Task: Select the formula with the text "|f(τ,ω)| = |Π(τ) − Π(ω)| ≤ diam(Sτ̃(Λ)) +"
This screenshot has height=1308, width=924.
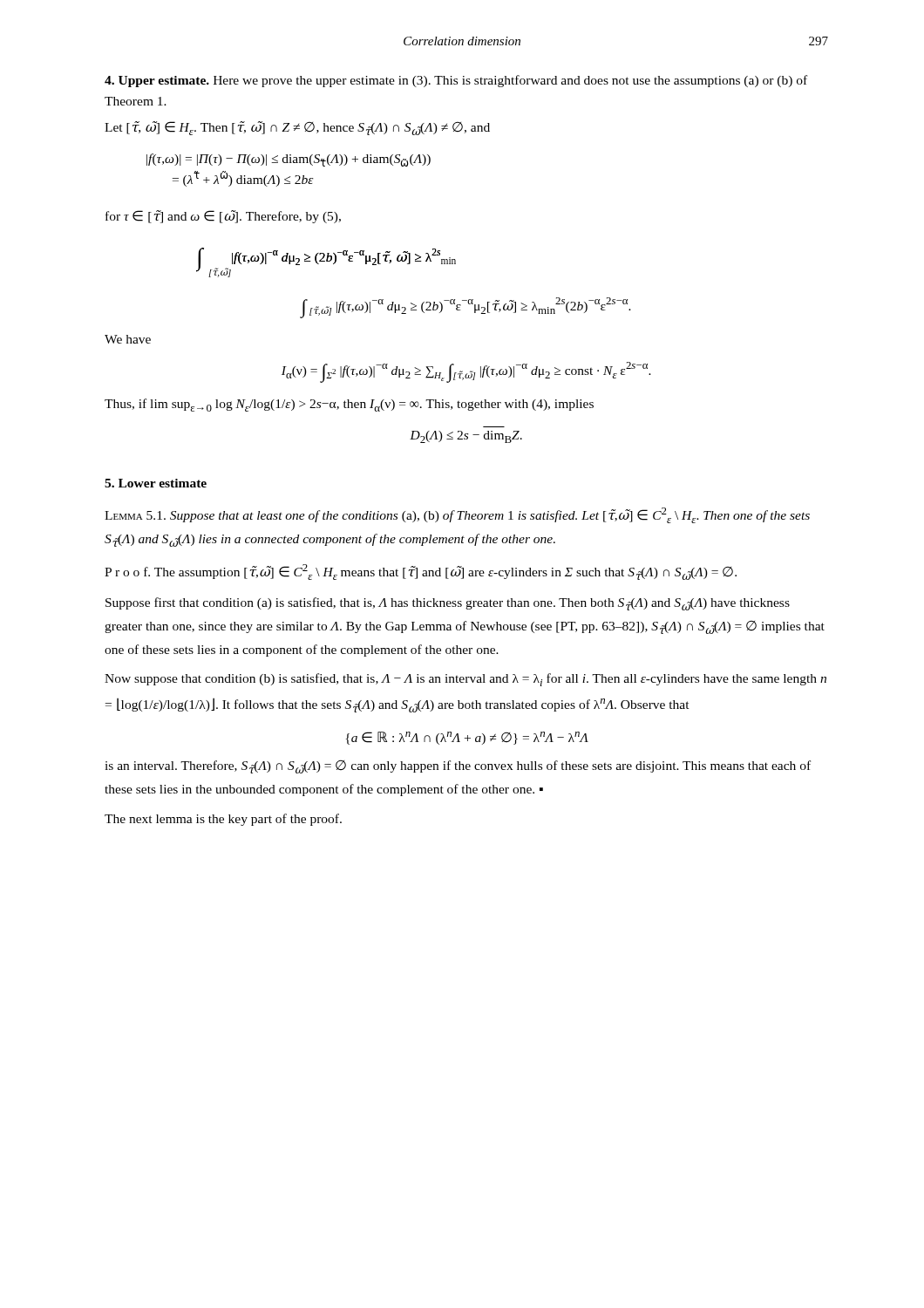Action: point(363,170)
